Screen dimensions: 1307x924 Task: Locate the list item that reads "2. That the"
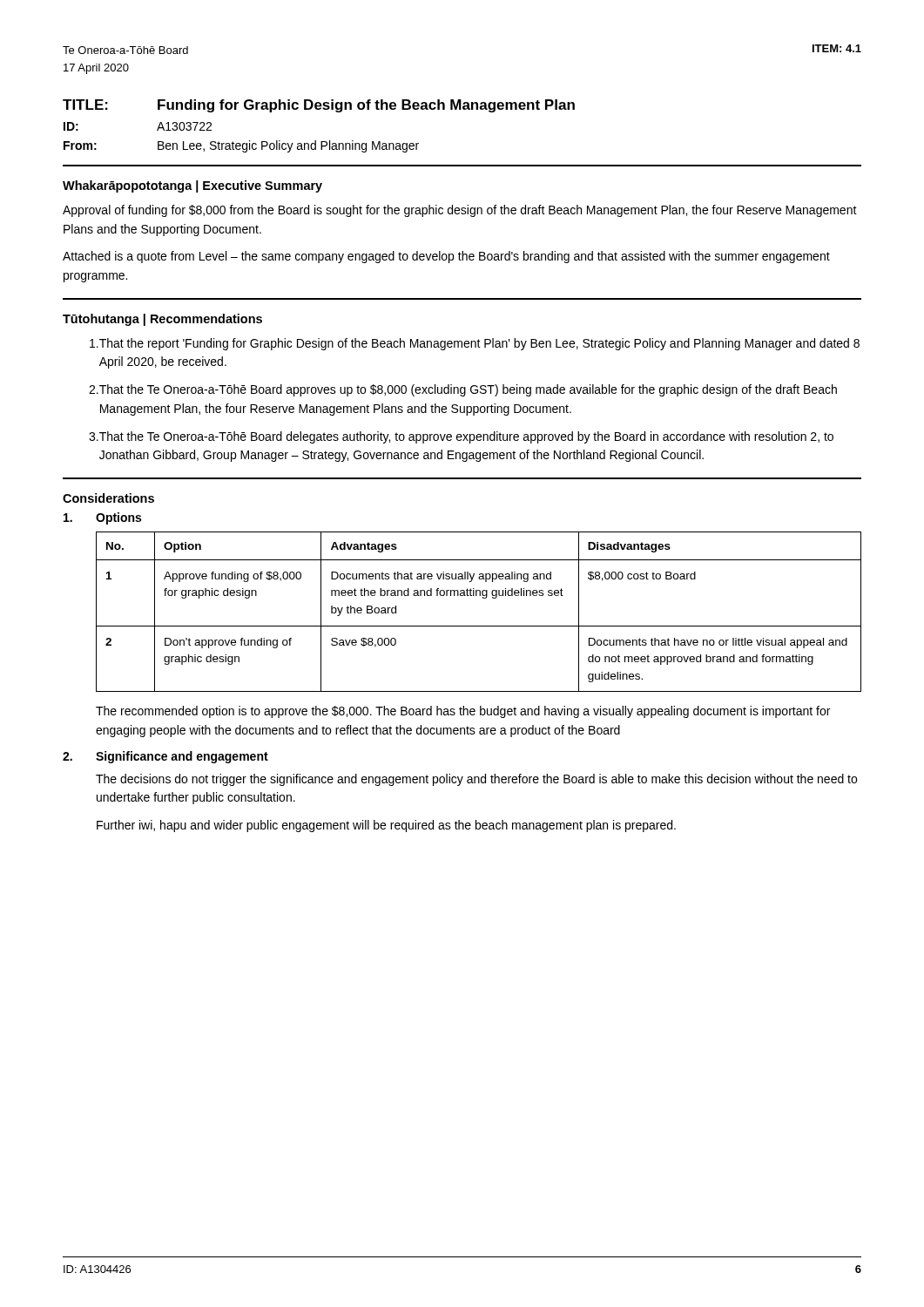pyautogui.click(x=462, y=400)
